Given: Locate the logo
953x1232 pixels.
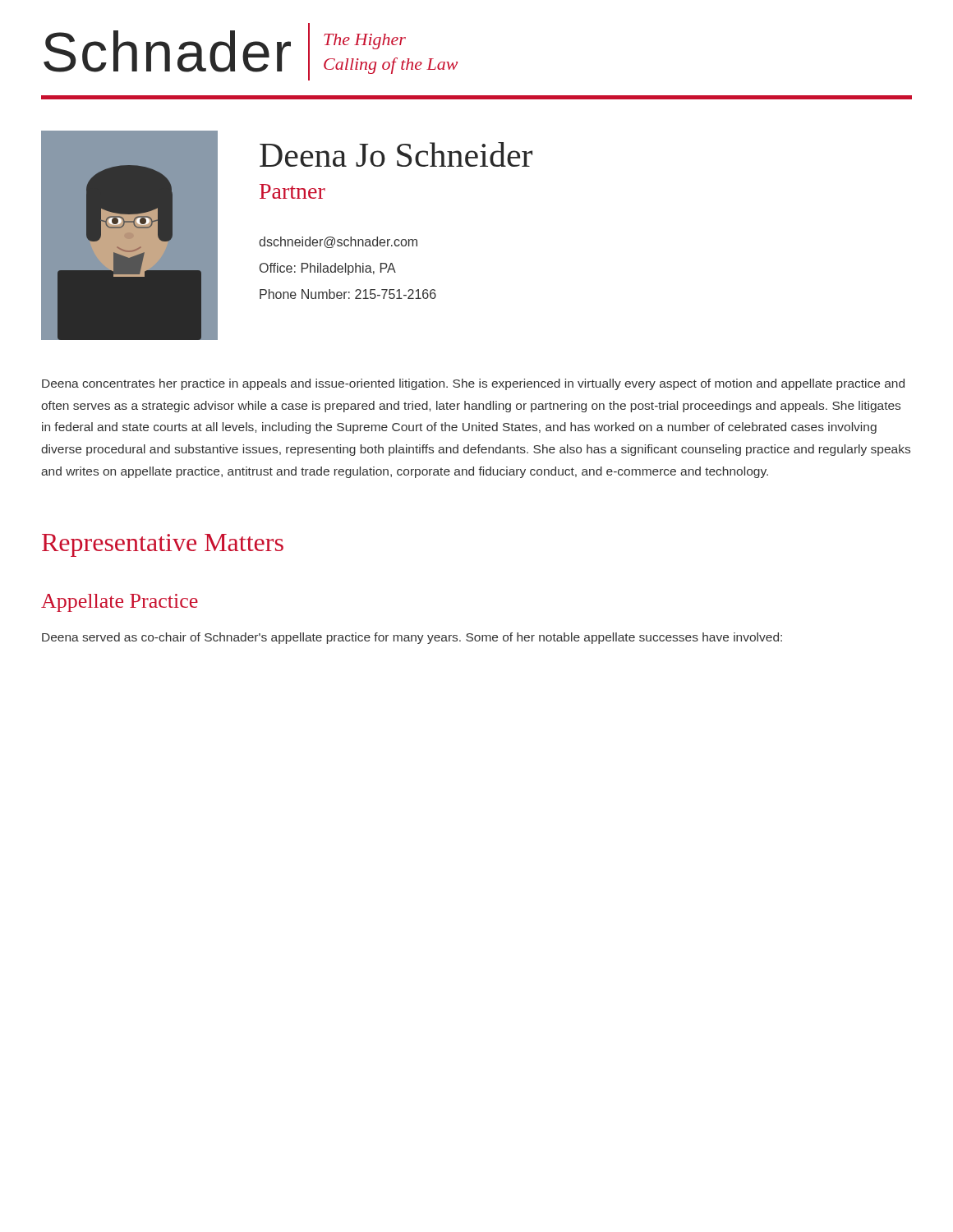Looking at the screenshot, I should (476, 50).
